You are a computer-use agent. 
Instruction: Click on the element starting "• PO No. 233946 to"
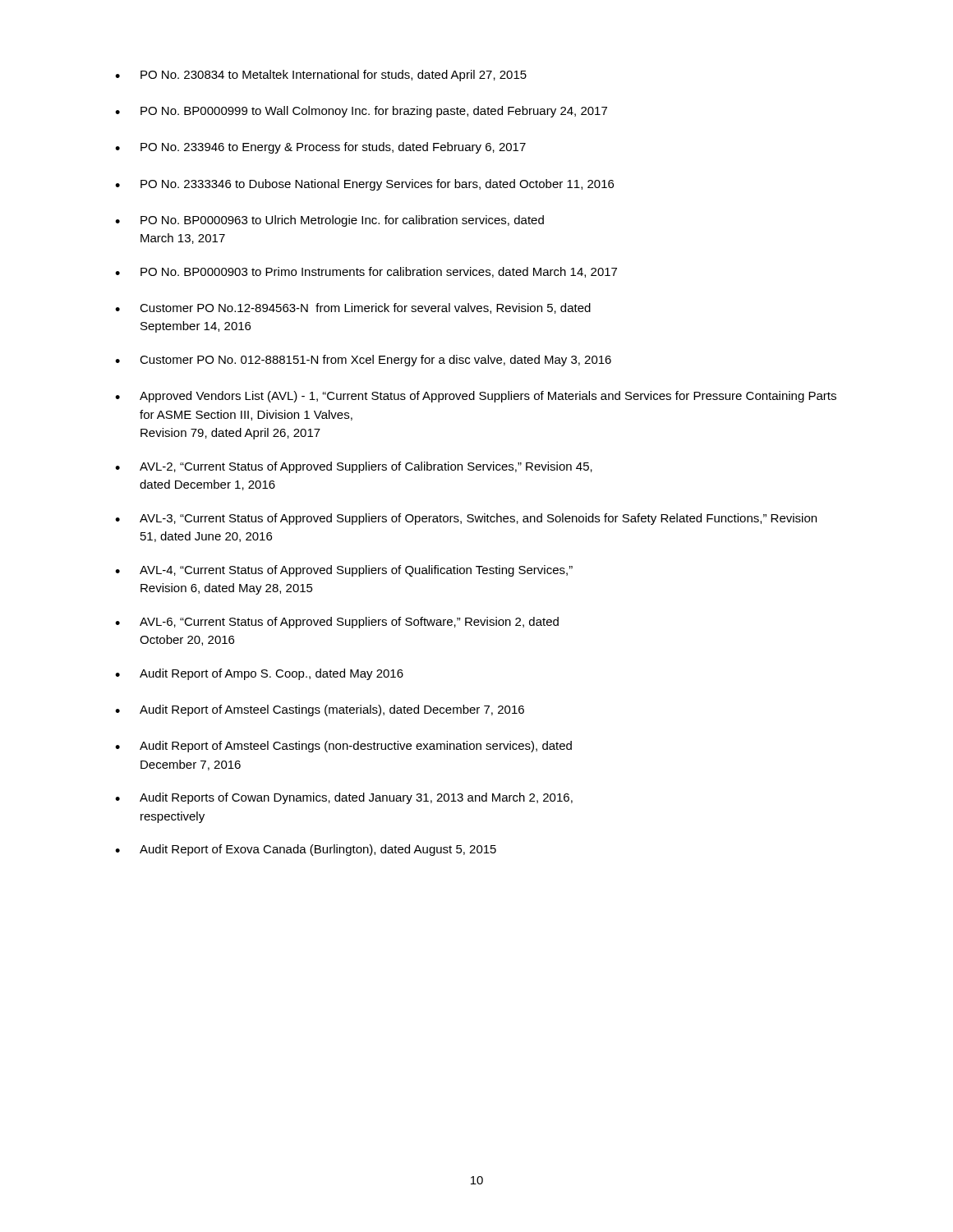[x=476, y=149]
